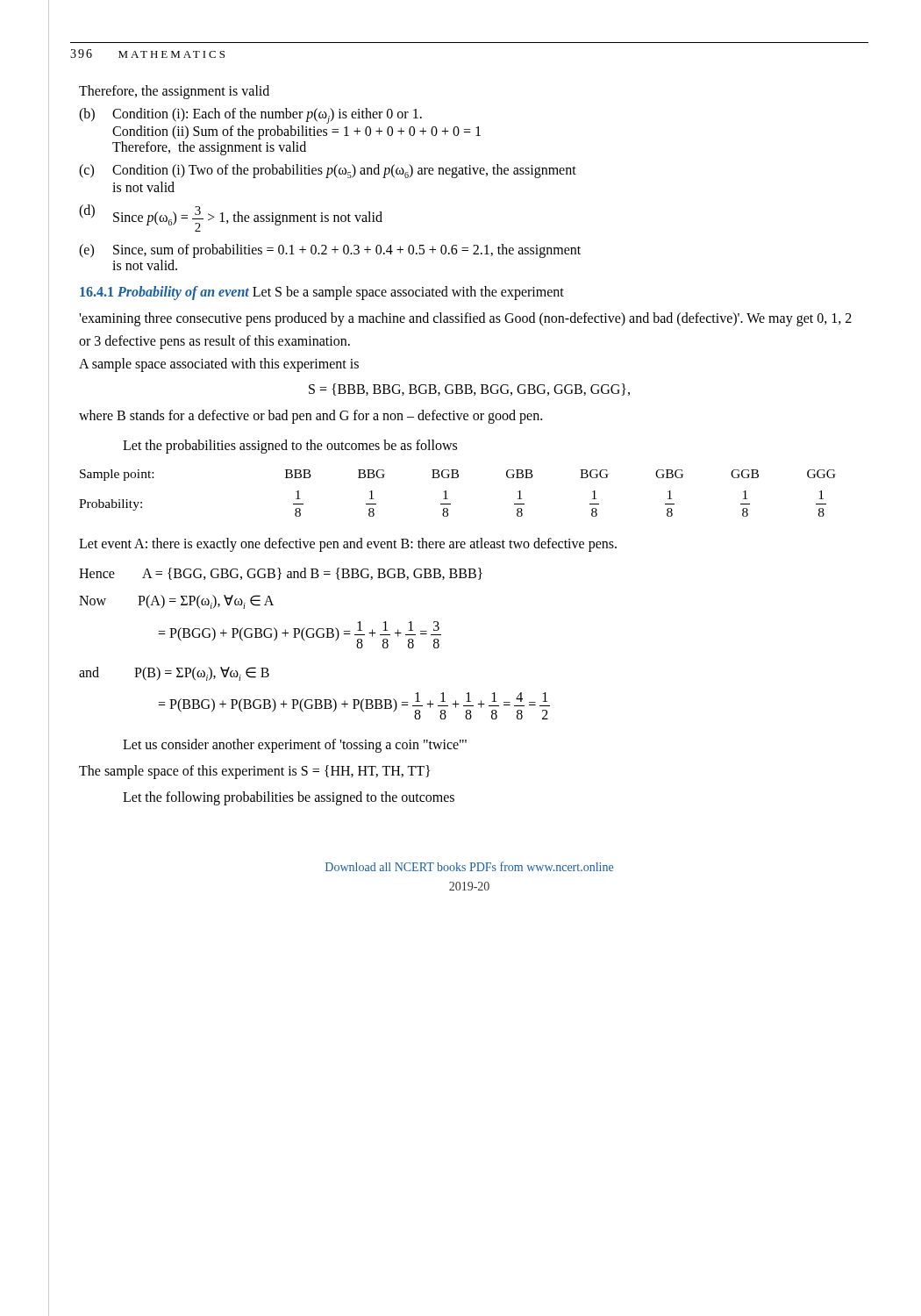The width and height of the screenshot is (921, 1316).
Task: Point to the block beginning "Let event A: there is exactly"
Action: (x=348, y=543)
